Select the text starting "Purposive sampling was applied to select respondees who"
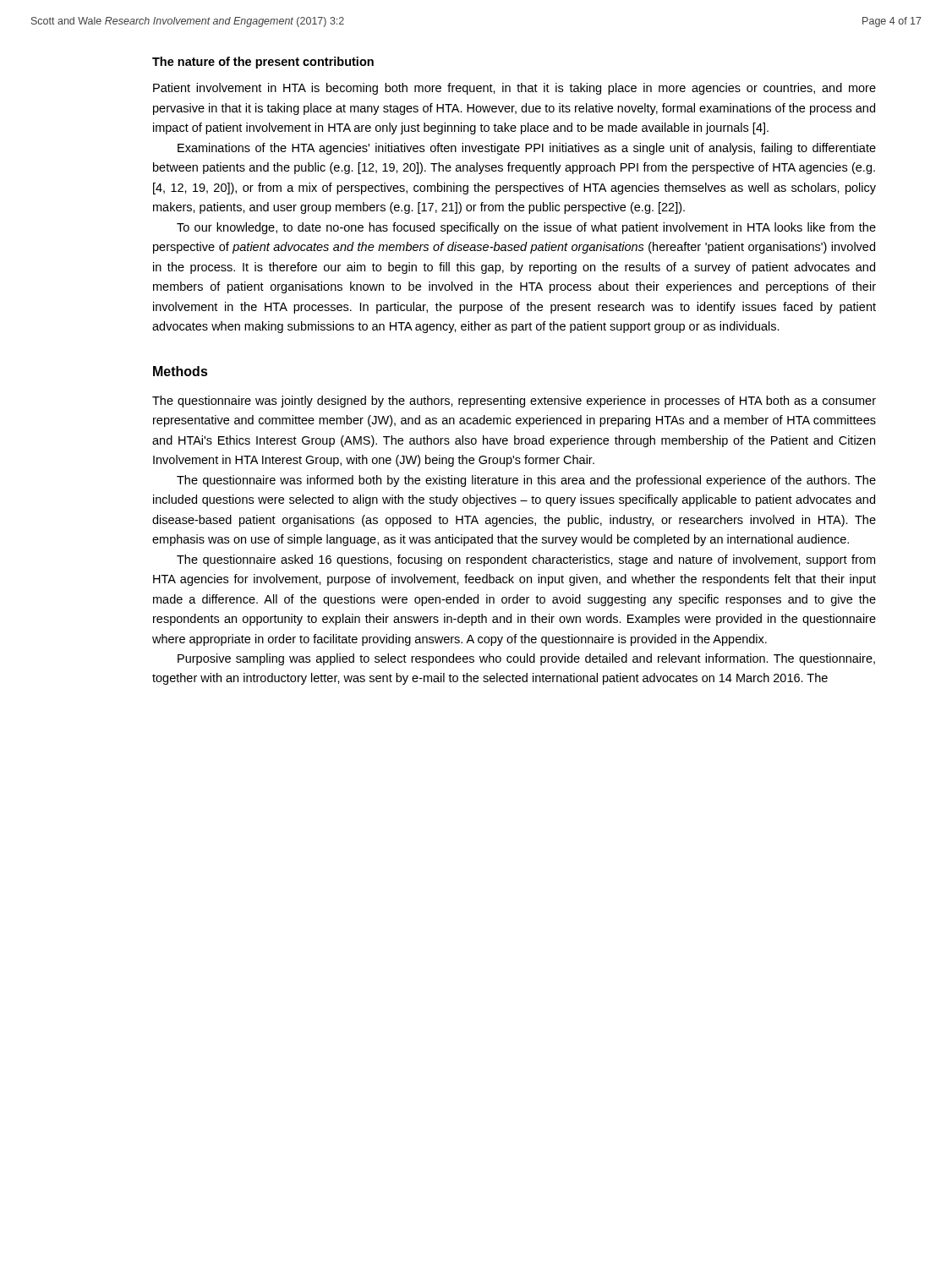This screenshot has width=952, height=1268. pos(514,669)
